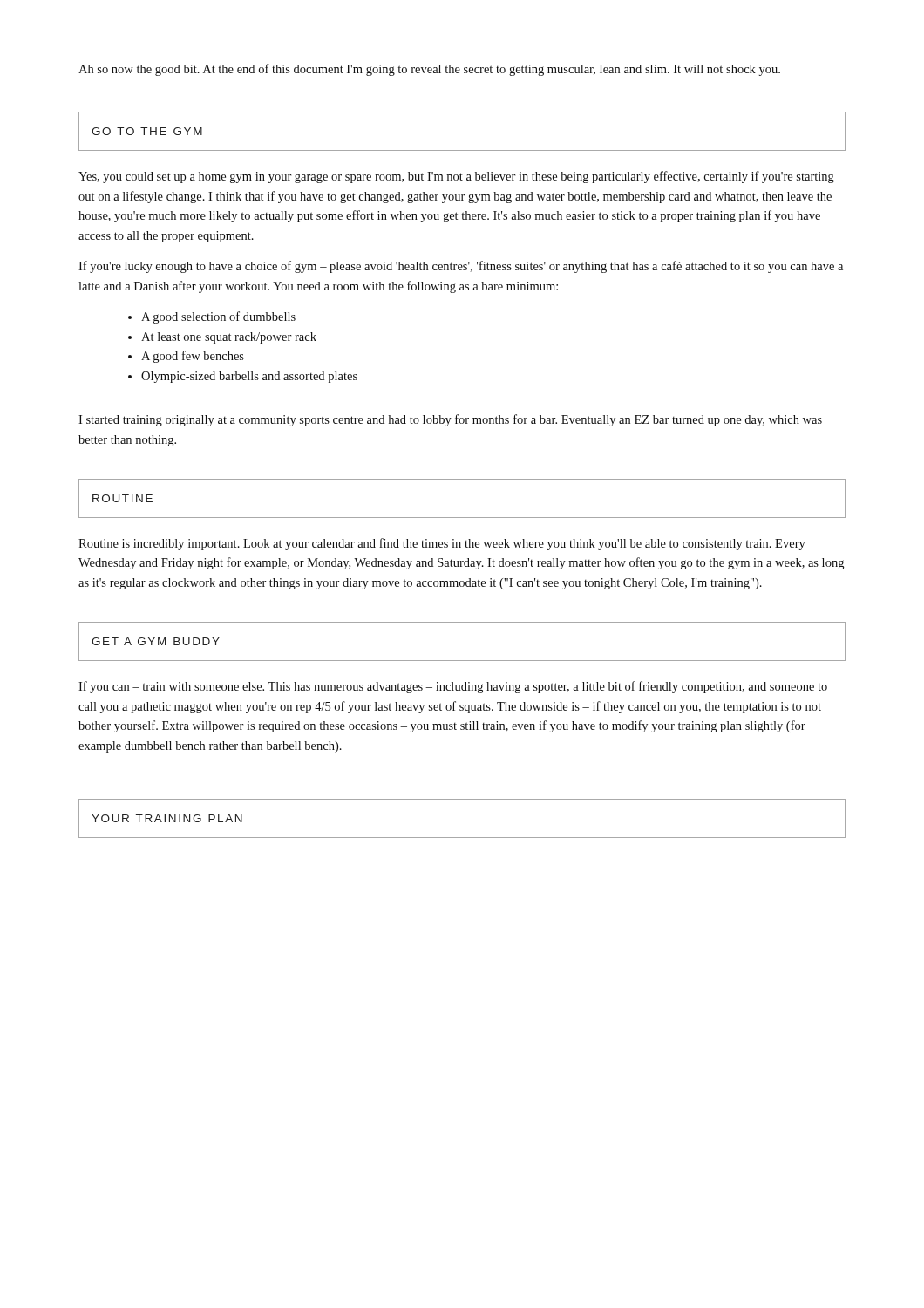Click on the passage starting "YOUR TRAINING PLAN"

(x=462, y=818)
